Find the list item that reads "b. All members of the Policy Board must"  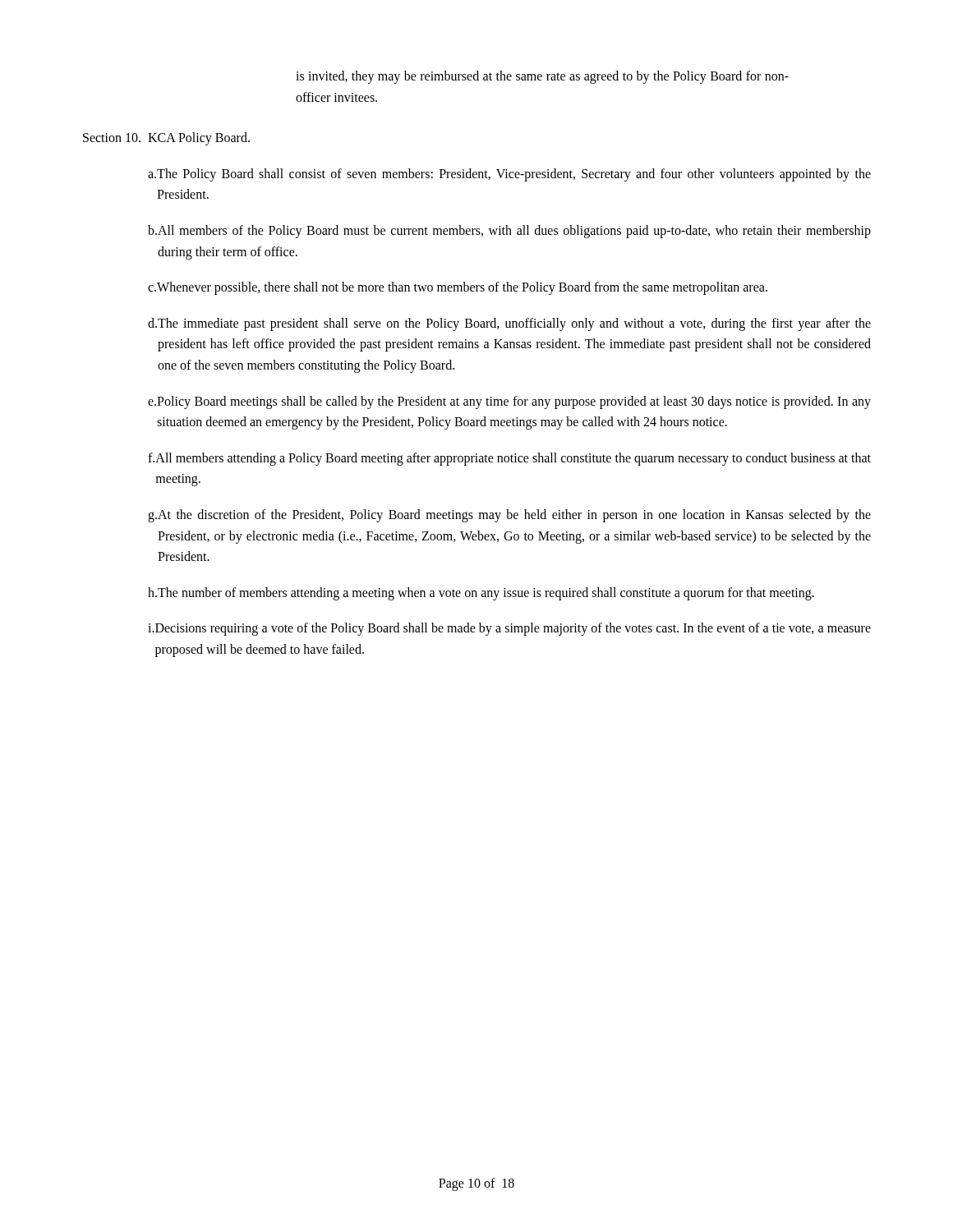(476, 241)
